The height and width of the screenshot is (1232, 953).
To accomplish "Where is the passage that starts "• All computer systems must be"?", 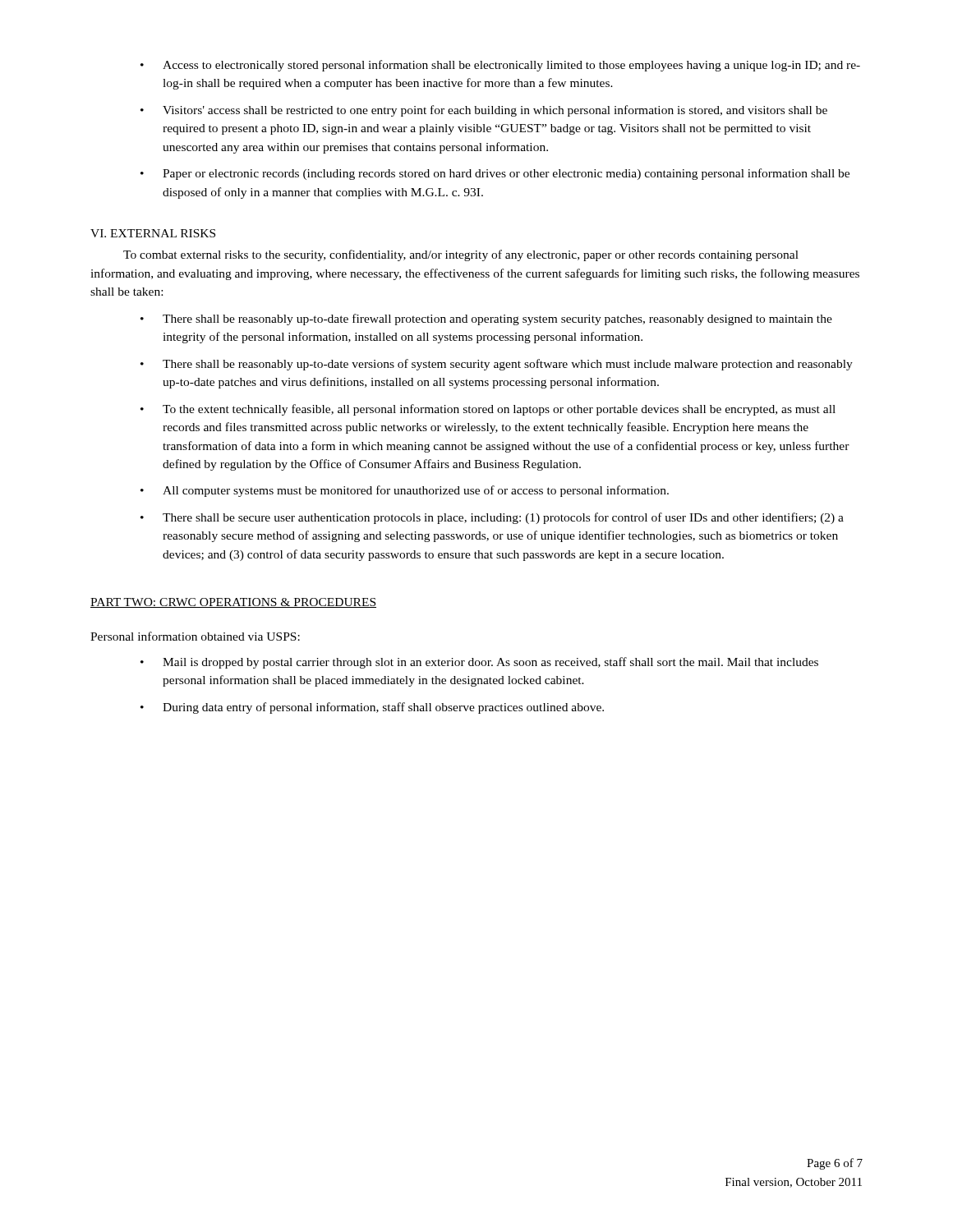I will tap(501, 491).
